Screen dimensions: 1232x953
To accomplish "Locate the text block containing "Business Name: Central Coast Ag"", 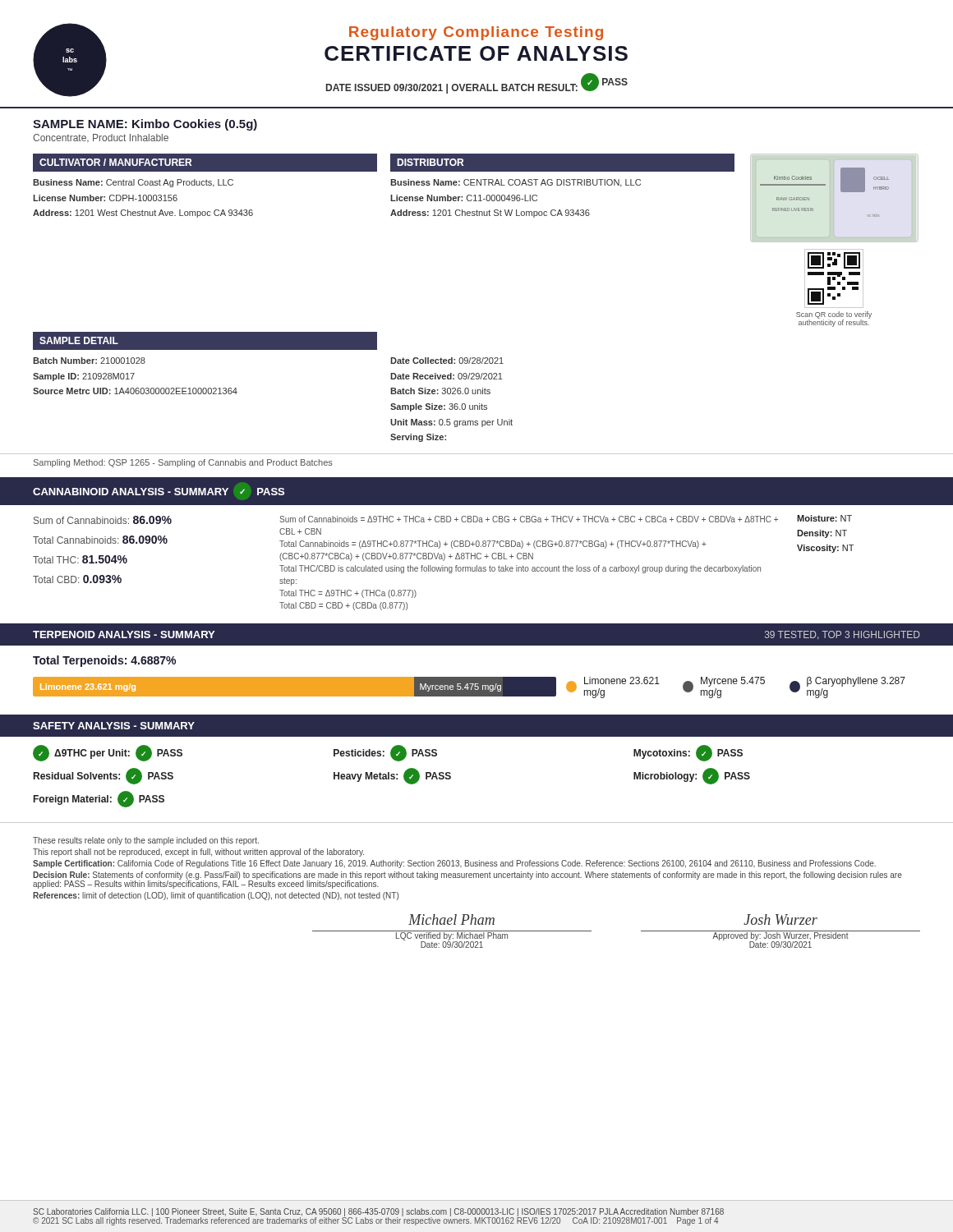I will click(143, 198).
